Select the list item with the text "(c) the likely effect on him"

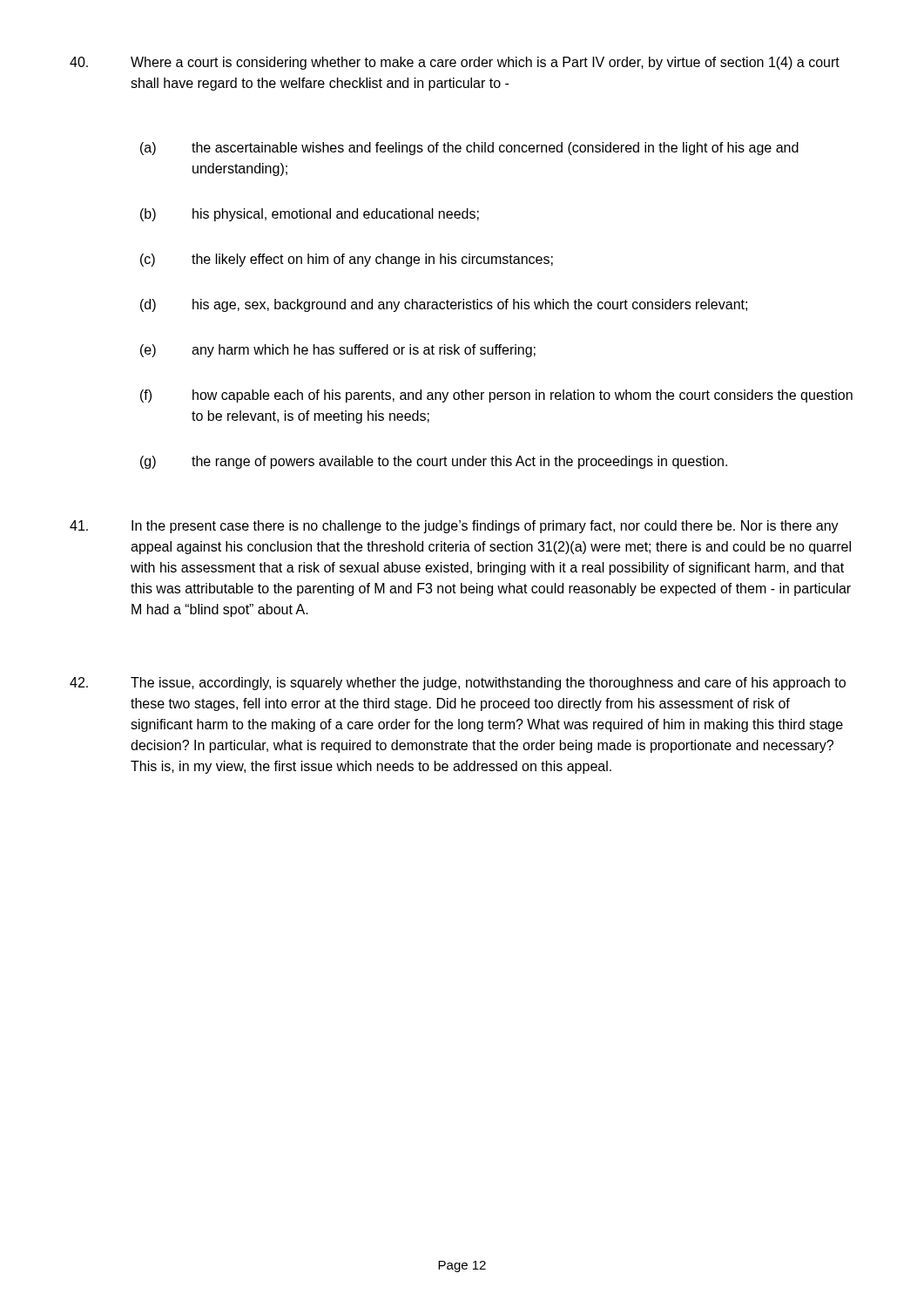[x=497, y=260]
